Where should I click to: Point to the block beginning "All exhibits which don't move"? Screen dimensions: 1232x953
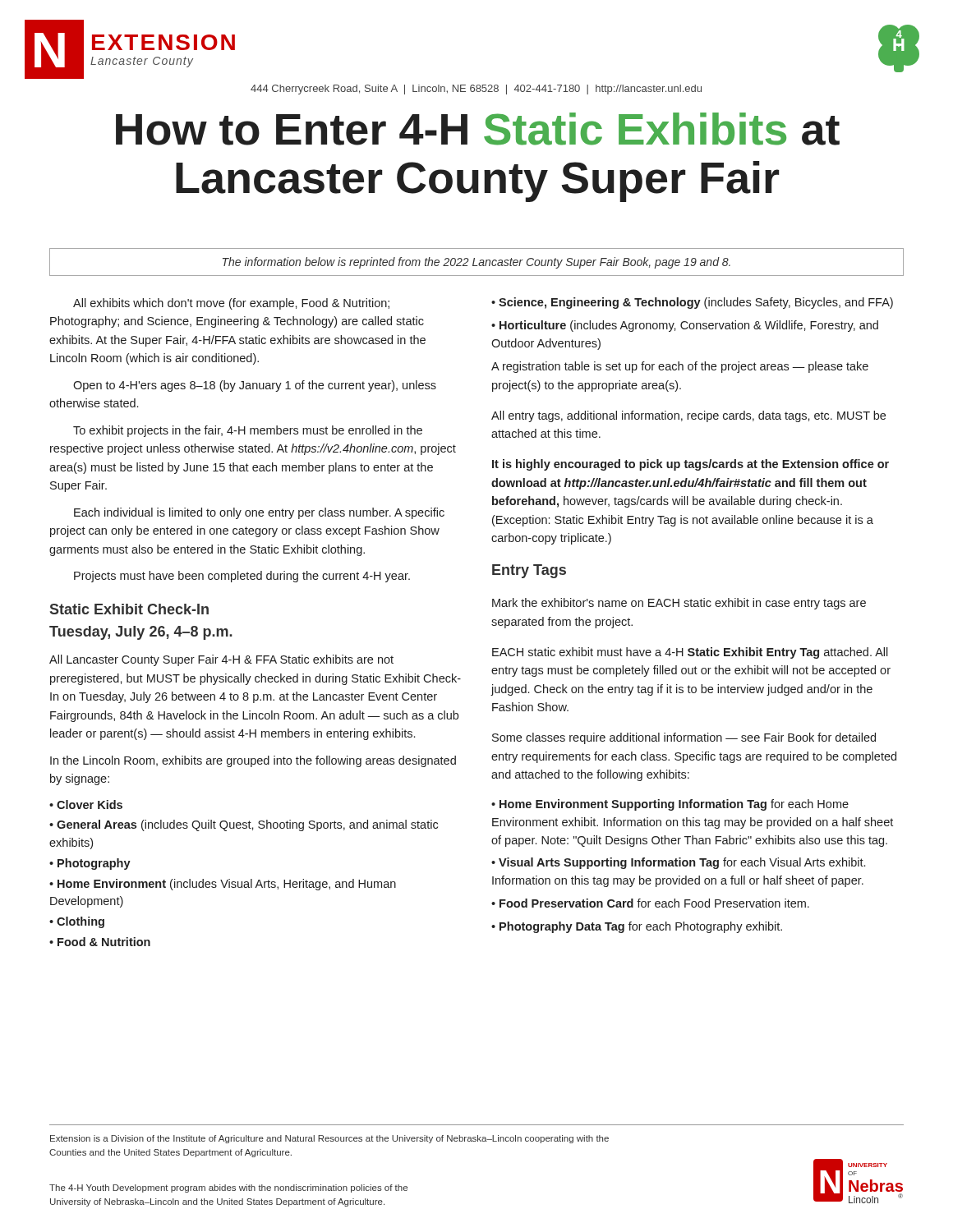pos(255,440)
